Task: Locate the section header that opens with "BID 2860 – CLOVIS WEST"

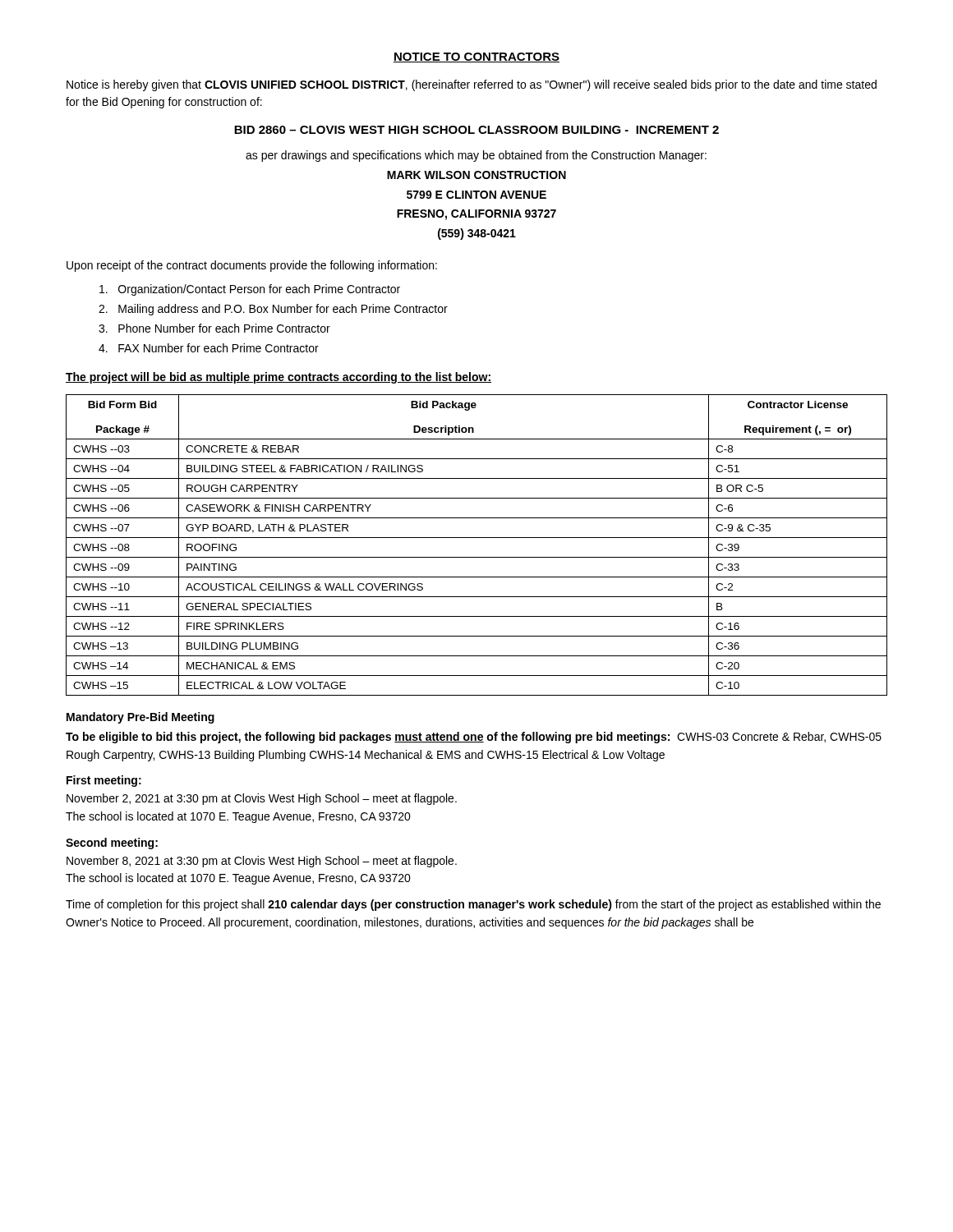Action: [x=476, y=129]
